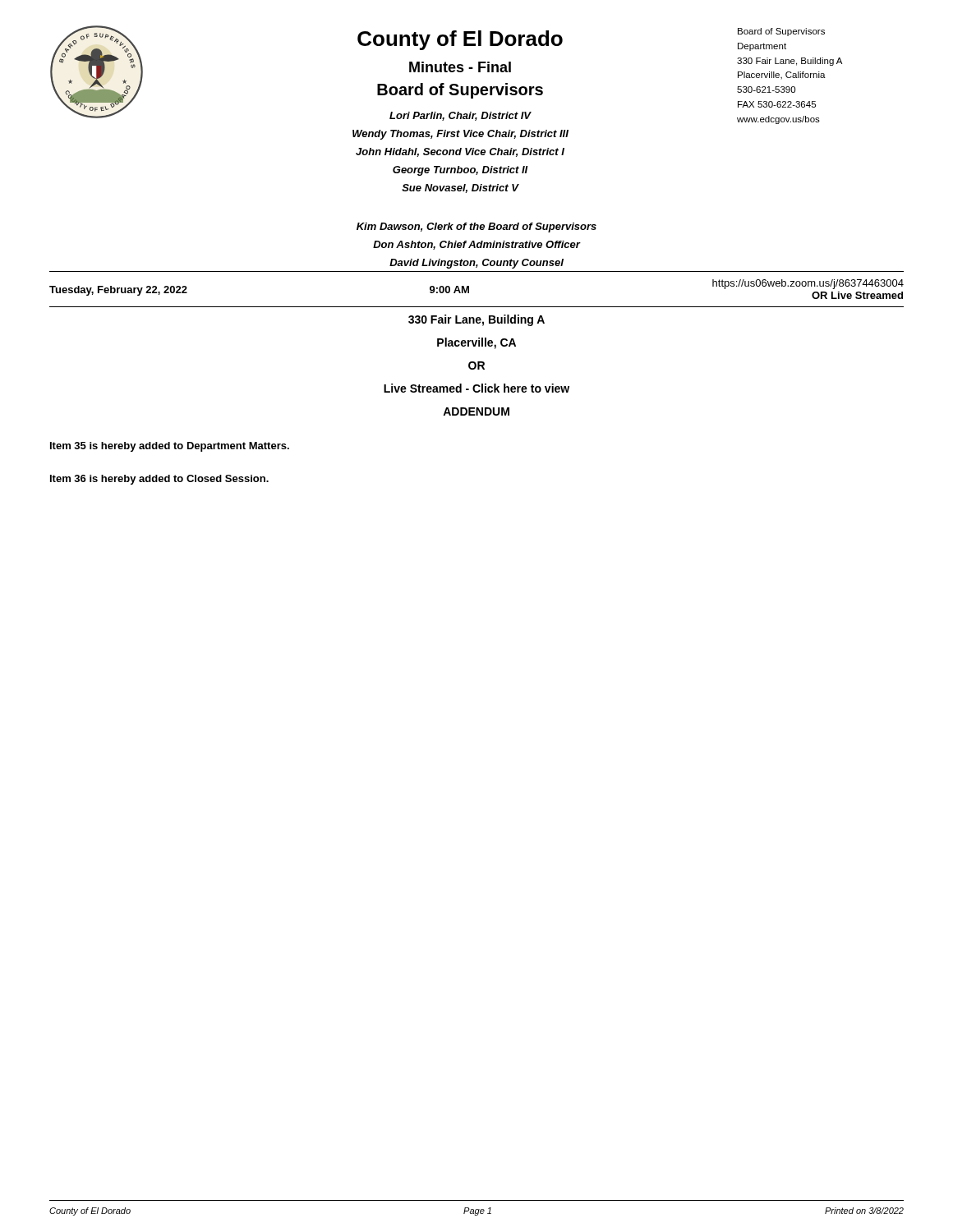The image size is (953, 1232).
Task: Locate the text block containing "Board of Supervisors Department 330"
Action: (790, 75)
